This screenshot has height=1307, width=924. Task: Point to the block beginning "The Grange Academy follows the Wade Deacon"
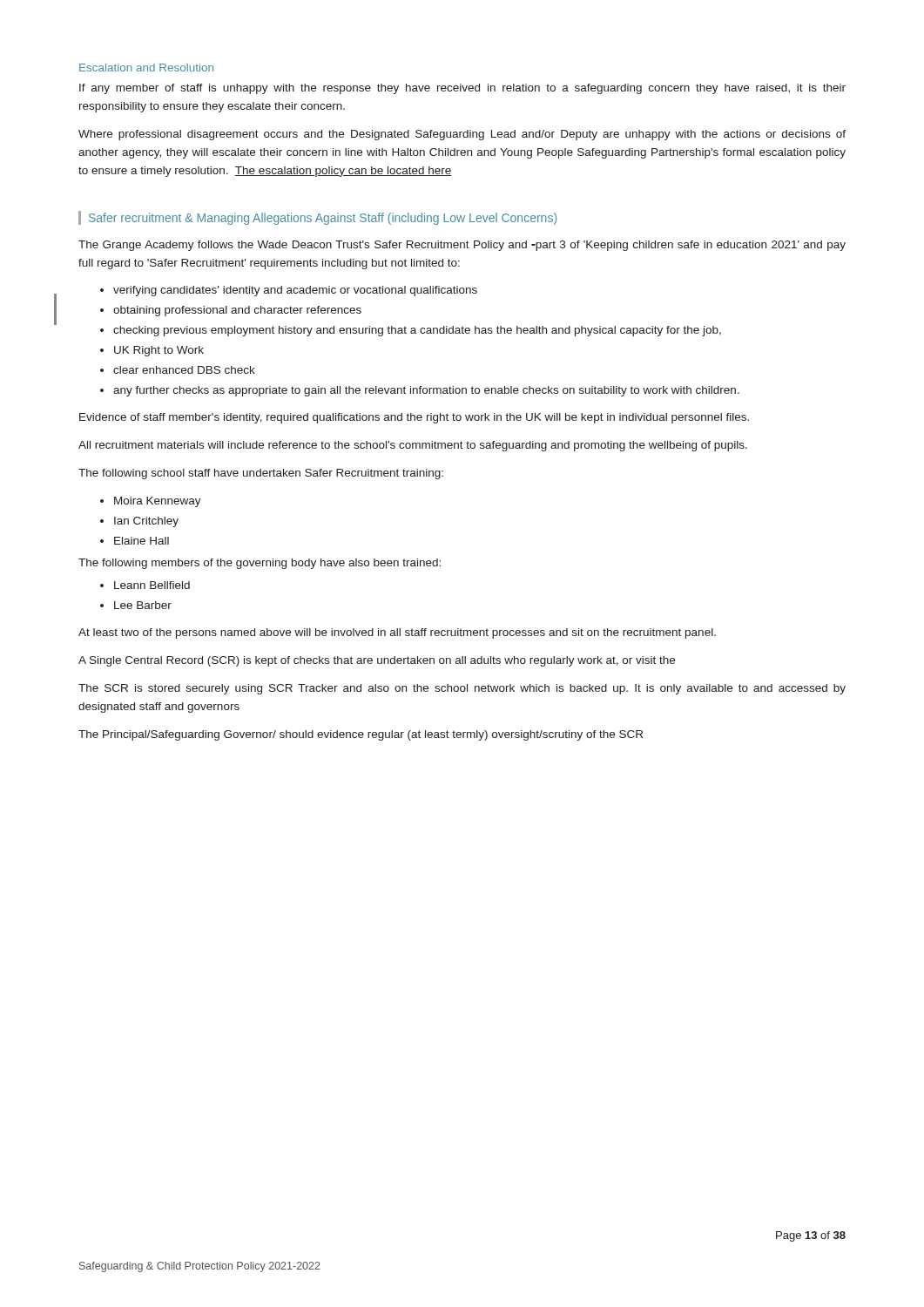pyautogui.click(x=462, y=253)
